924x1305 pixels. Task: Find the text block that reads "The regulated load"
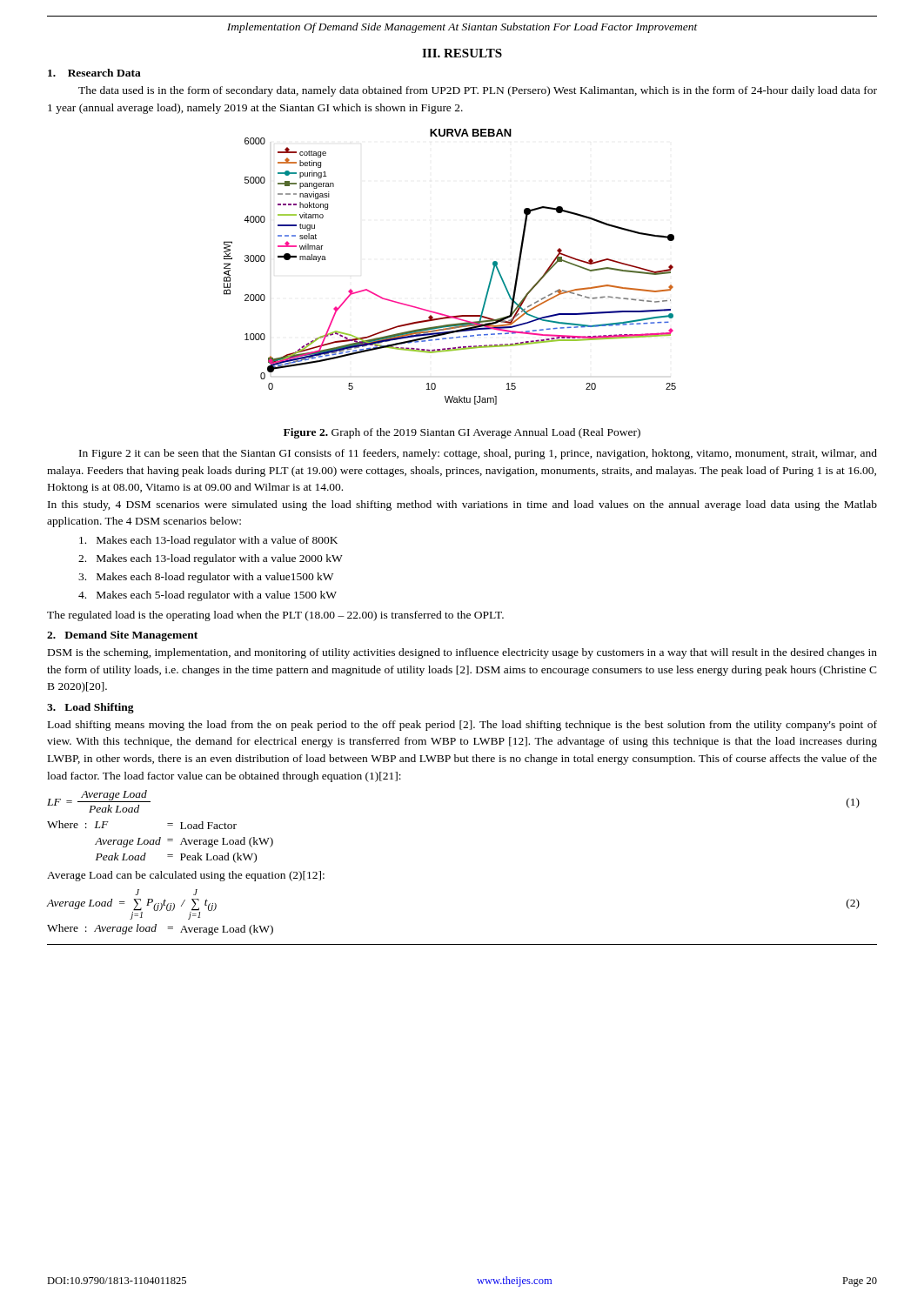276,614
